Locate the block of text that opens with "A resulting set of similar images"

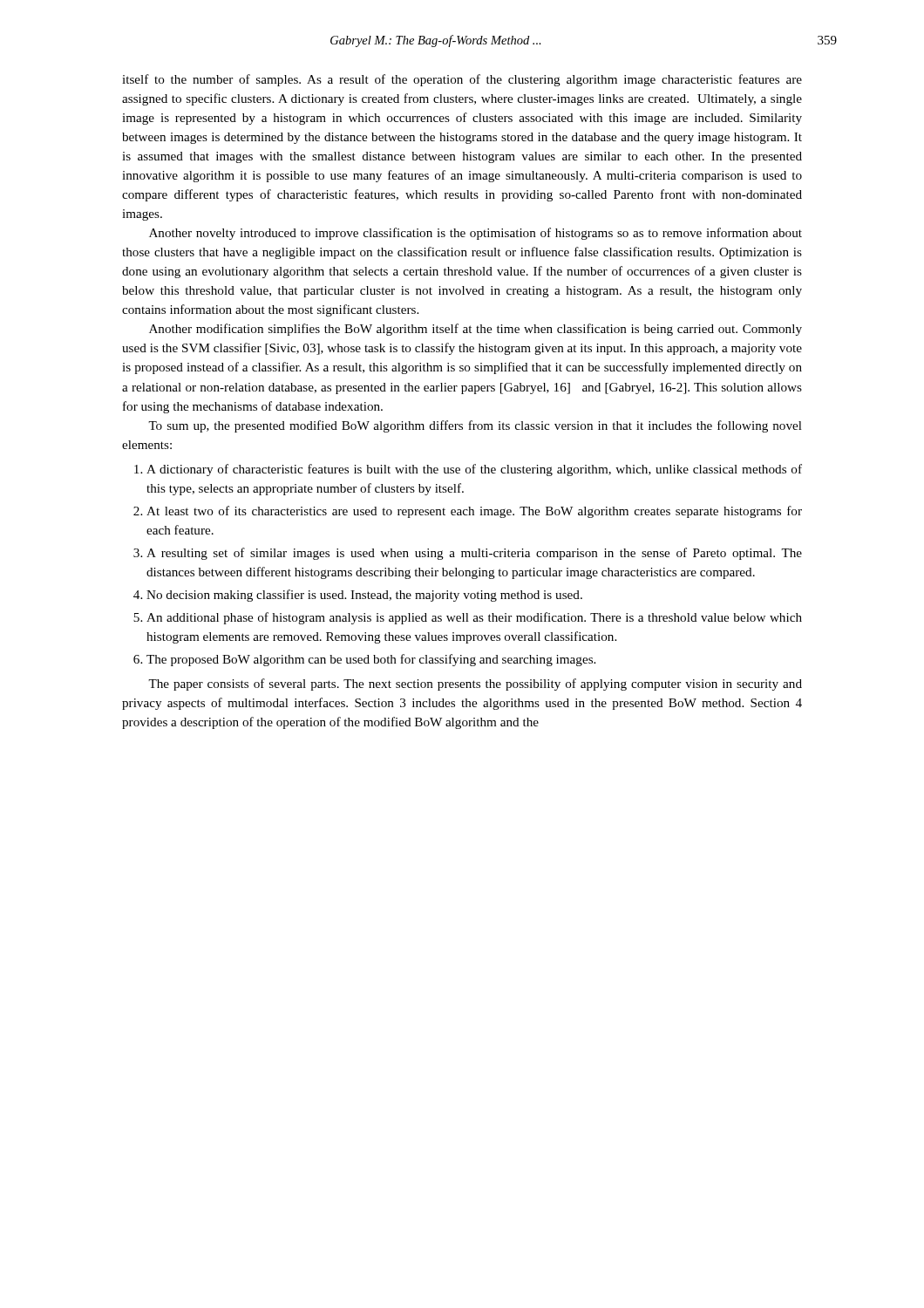pyautogui.click(x=474, y=562)
